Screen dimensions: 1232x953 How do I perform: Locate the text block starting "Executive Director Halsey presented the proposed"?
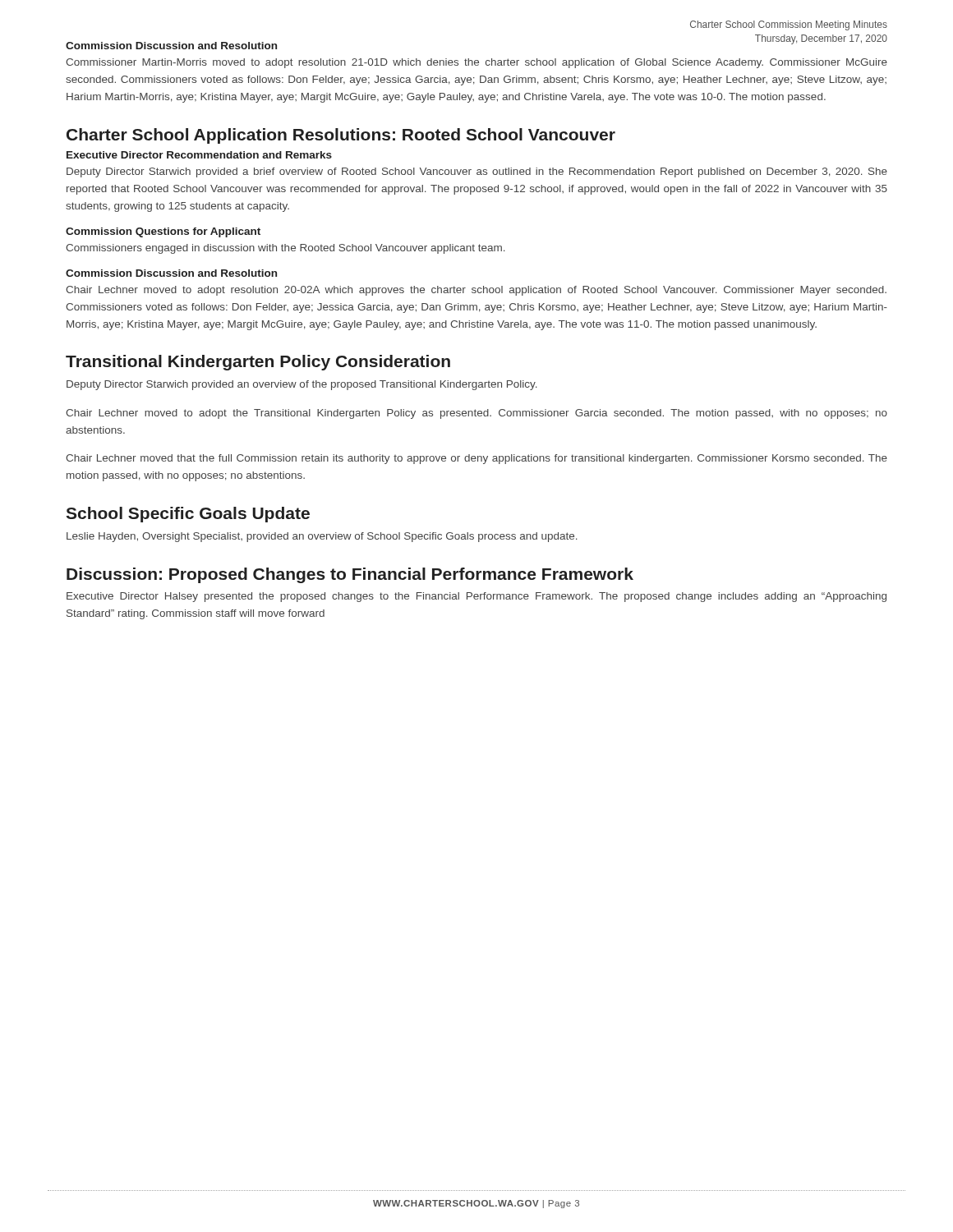[x=476, y=604]
